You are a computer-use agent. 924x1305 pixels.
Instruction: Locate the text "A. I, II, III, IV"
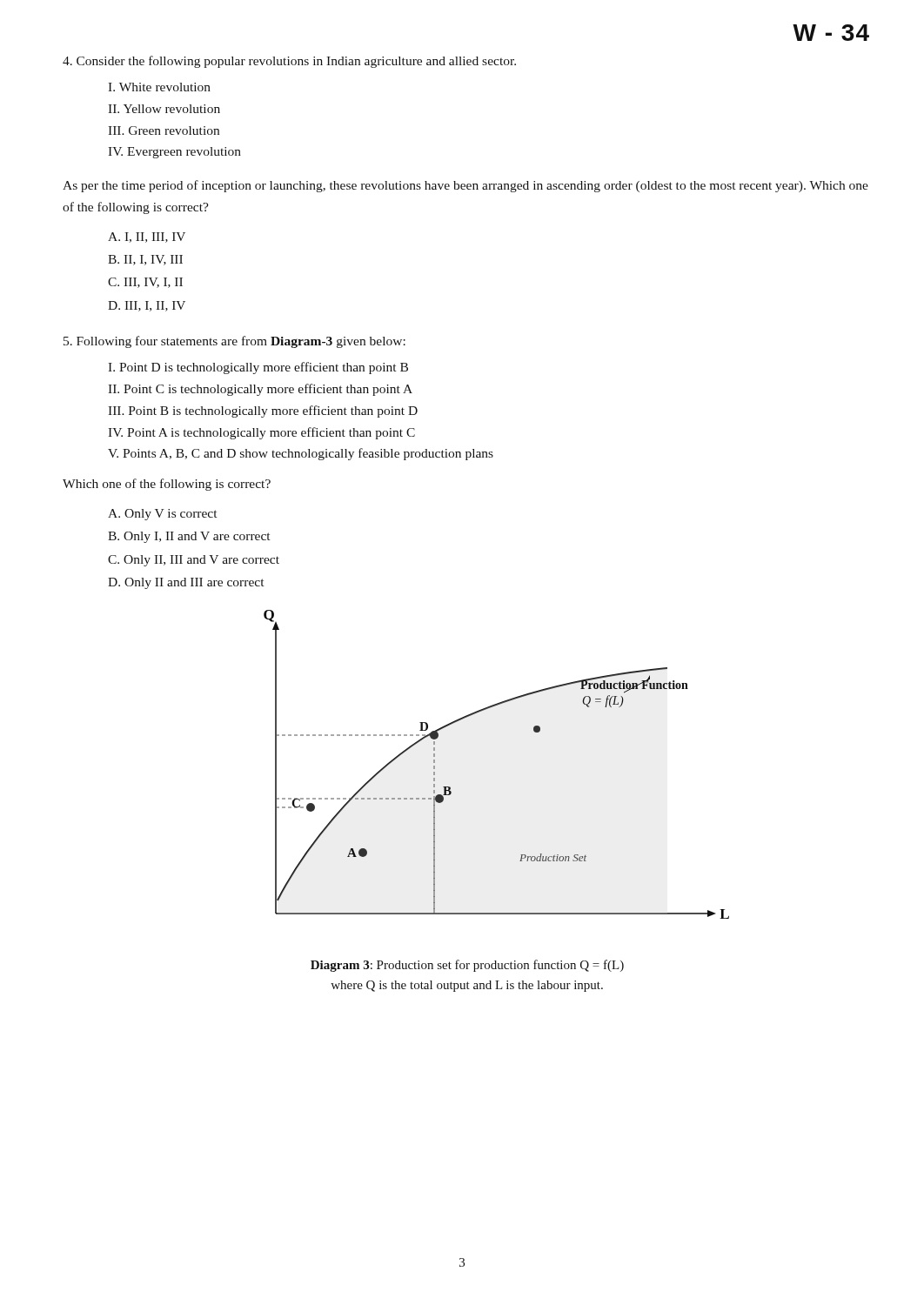[x=147, y=236]
